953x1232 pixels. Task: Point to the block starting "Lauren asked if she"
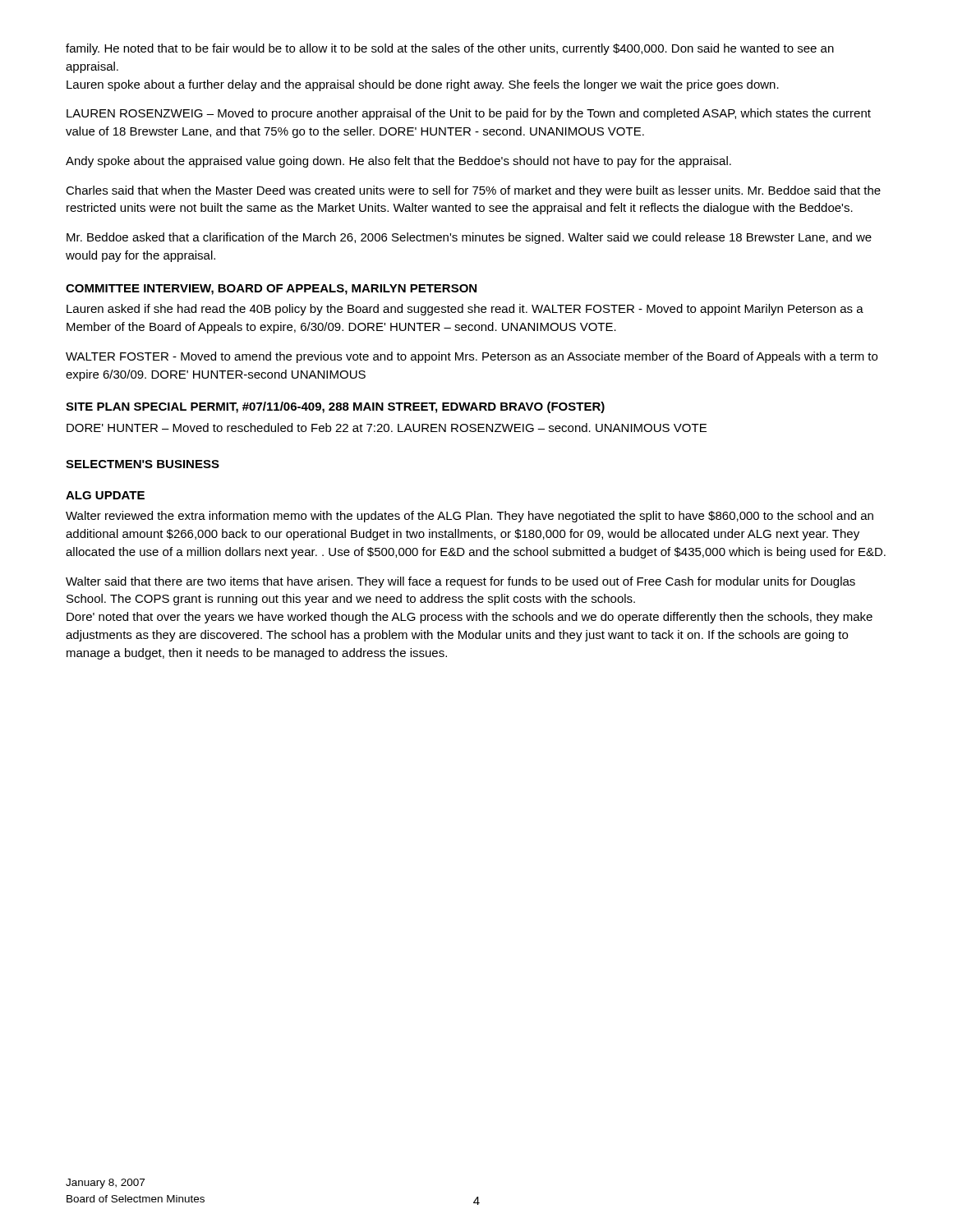(464, 318)
